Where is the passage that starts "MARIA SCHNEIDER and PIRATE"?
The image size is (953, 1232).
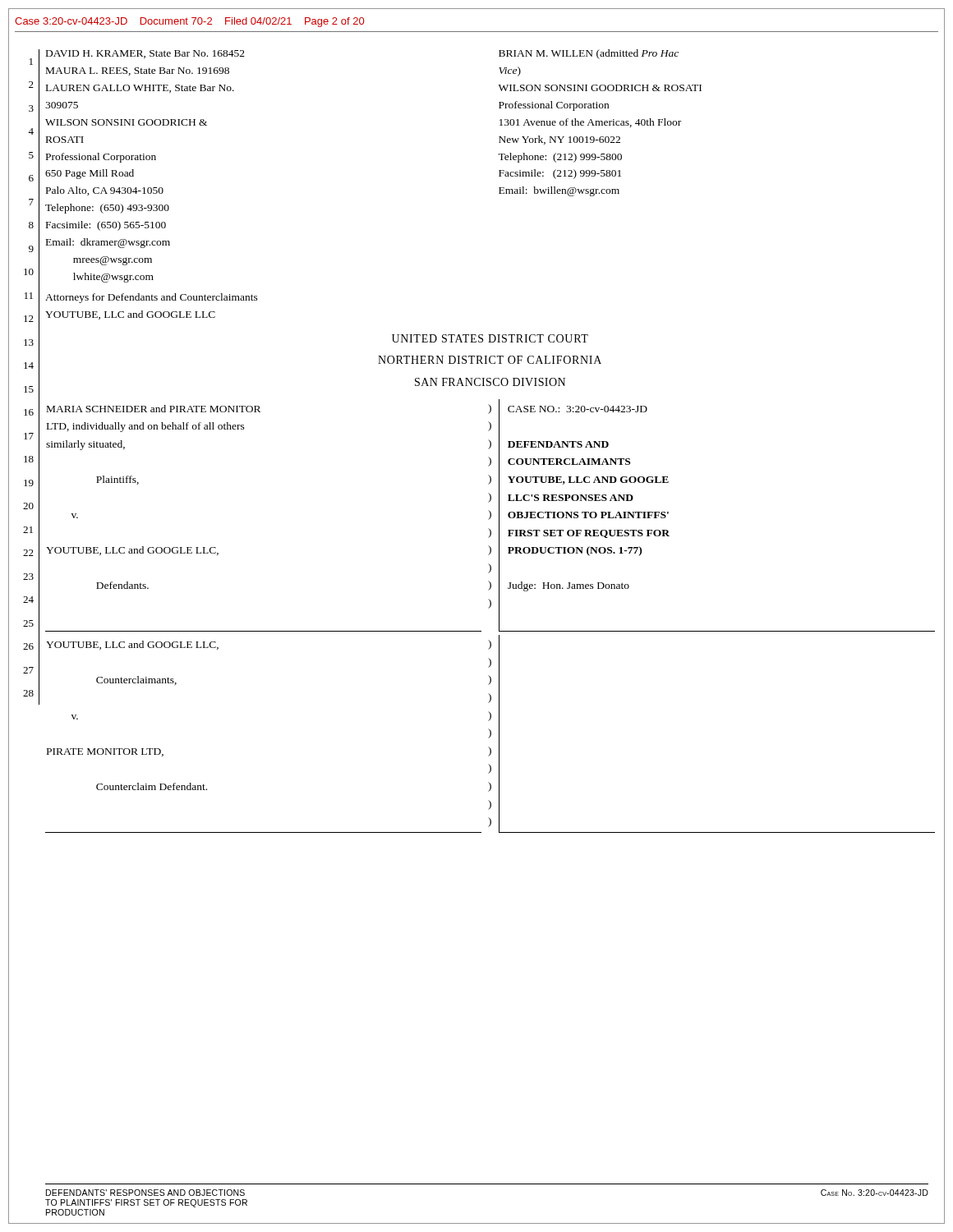(154, 409)
